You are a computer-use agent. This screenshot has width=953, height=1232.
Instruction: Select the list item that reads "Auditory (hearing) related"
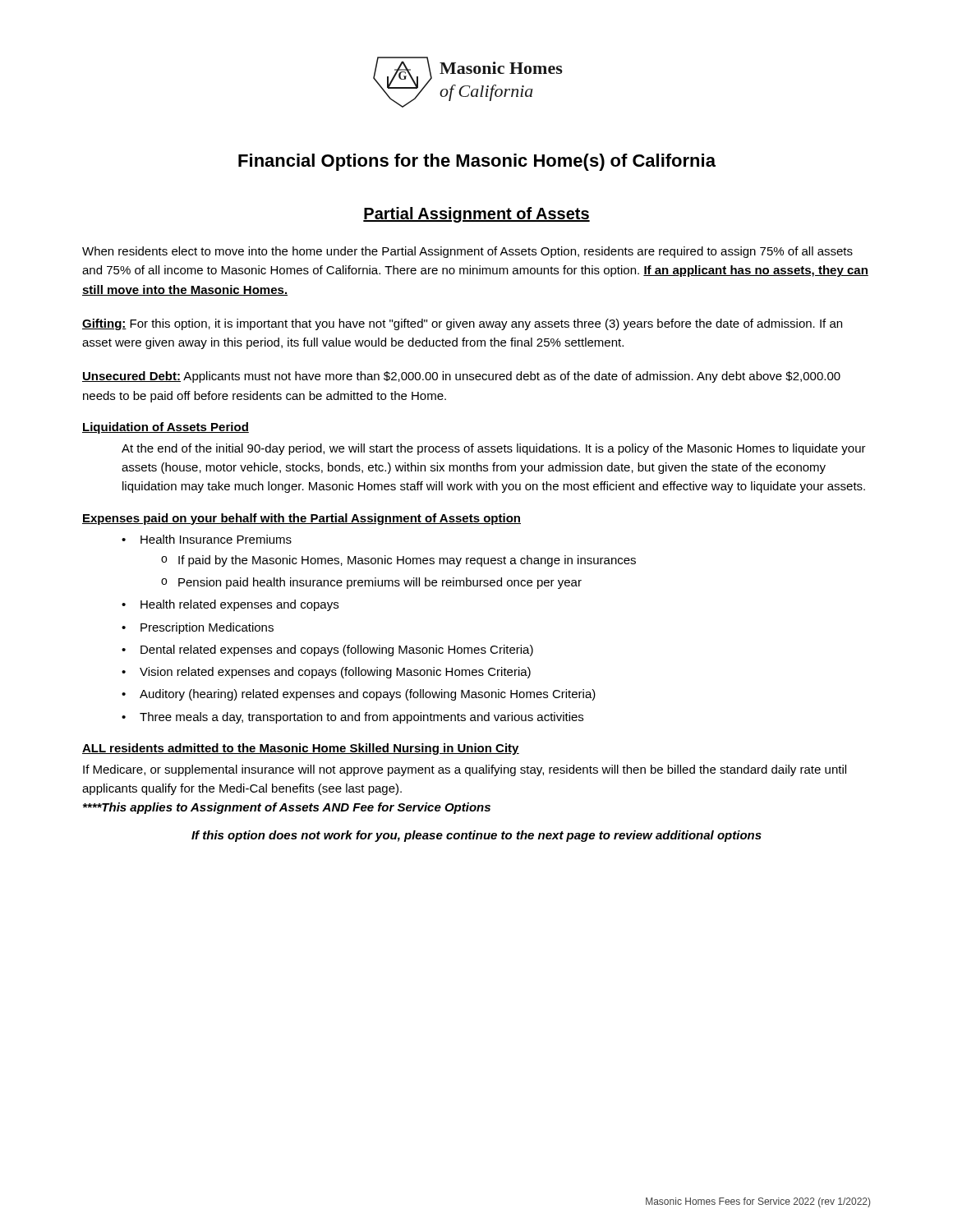496,694
